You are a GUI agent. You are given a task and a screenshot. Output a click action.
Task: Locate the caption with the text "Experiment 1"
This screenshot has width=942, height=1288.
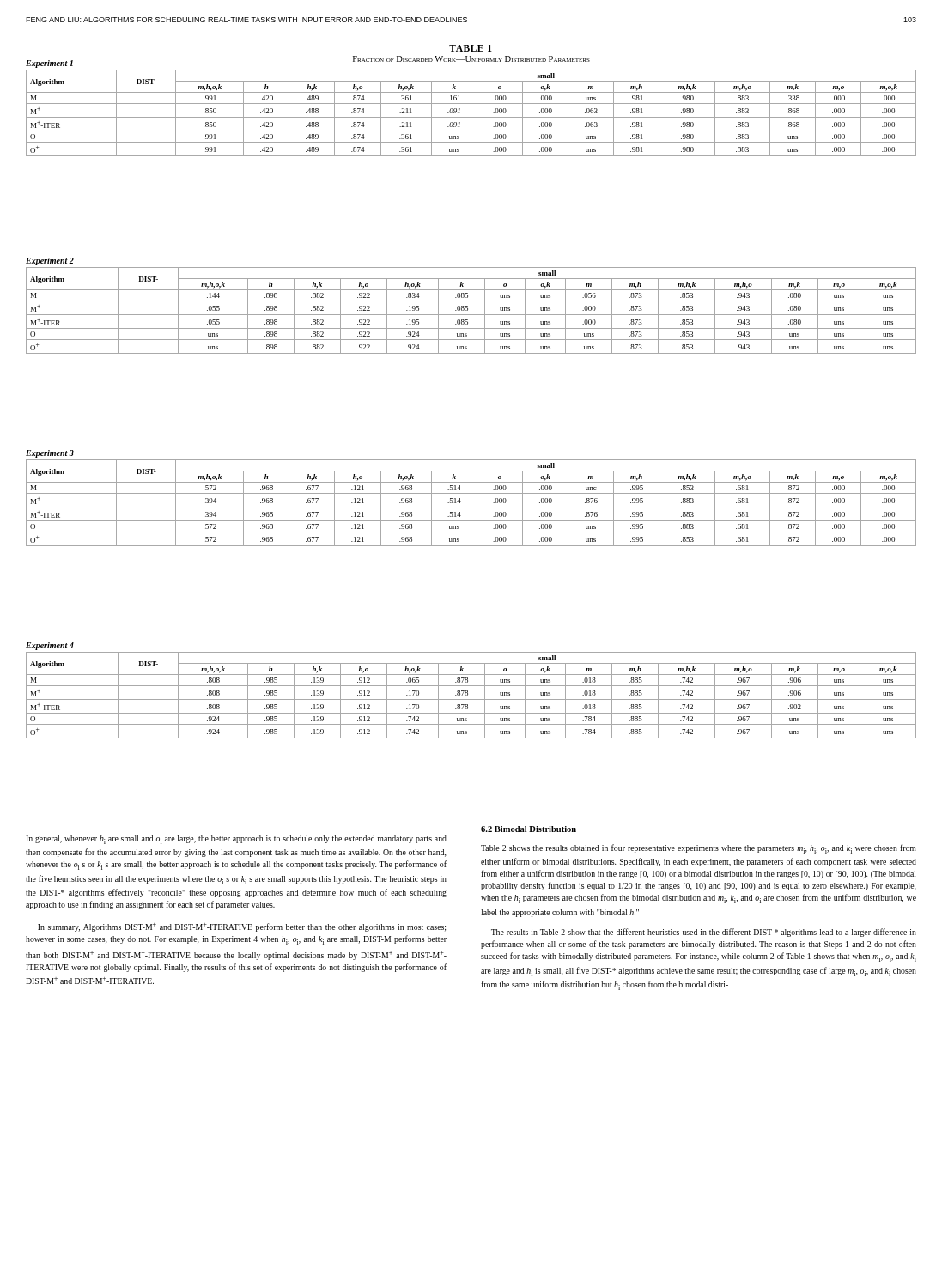(50, 63)
